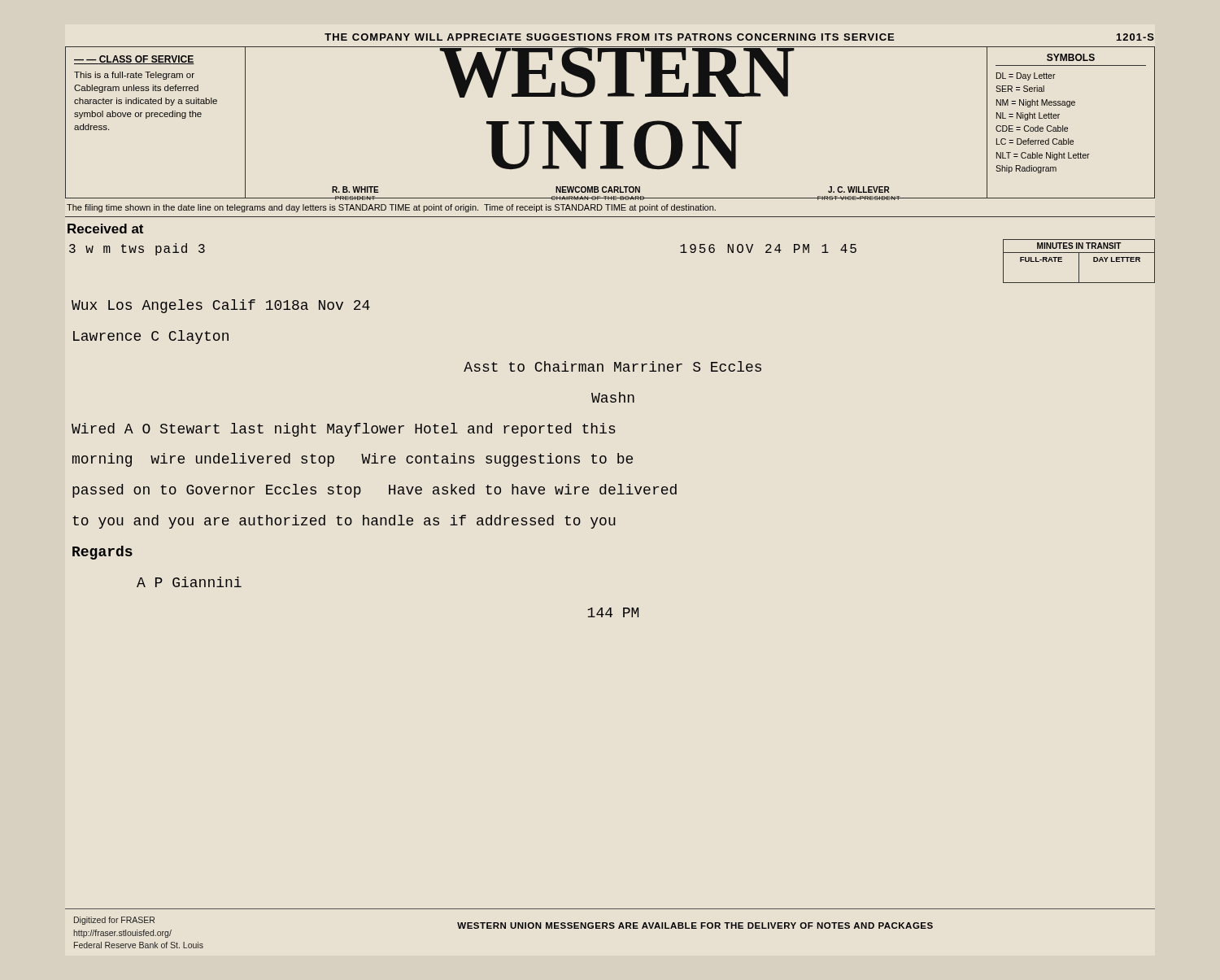This screenshot has width=1220, height=980.
Task: Find the text that says "3 w m tws paid 3"
Action: pos(137,250)
